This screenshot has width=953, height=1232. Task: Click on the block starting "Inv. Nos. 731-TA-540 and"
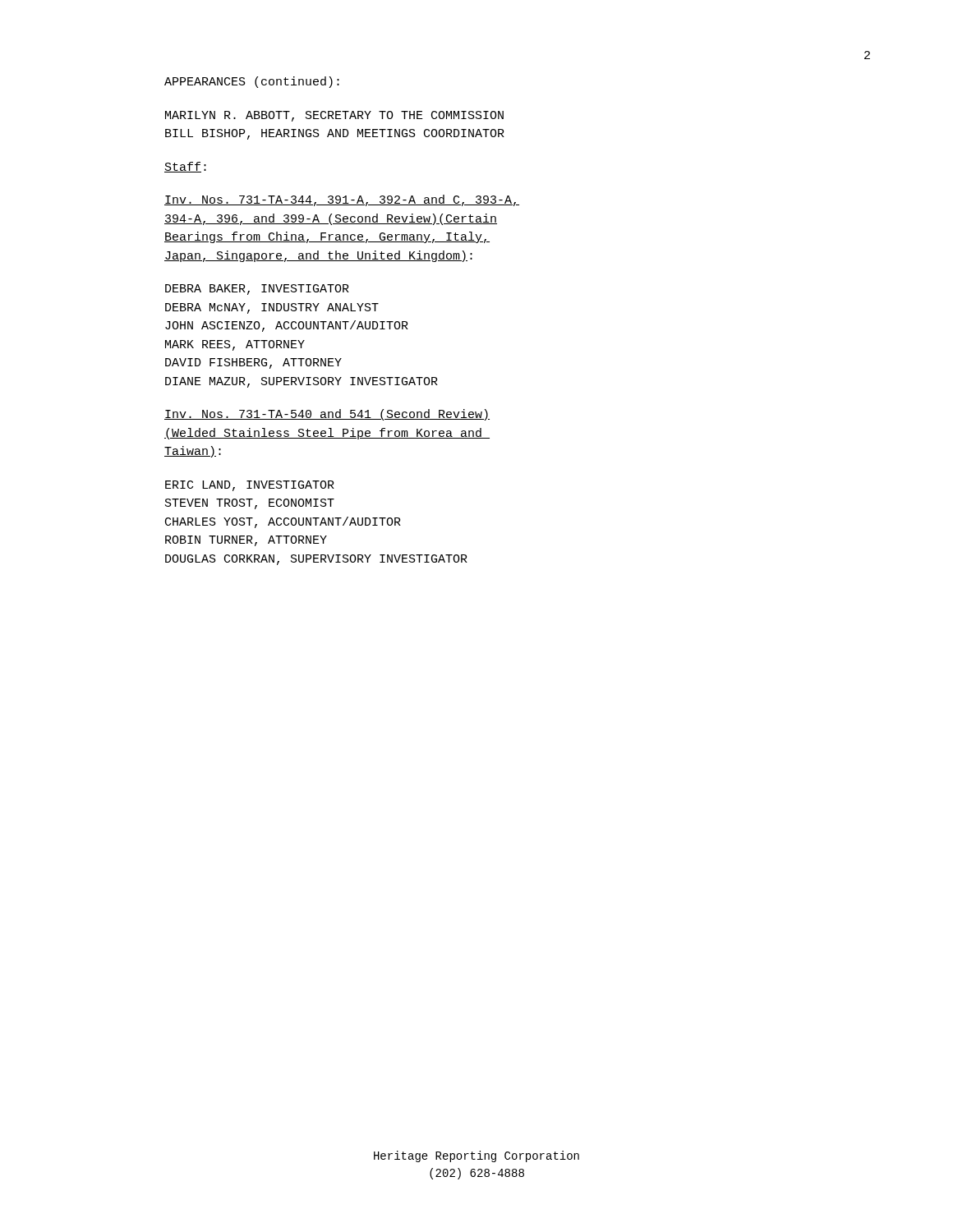pyautogui.click(x=460, y=434)
